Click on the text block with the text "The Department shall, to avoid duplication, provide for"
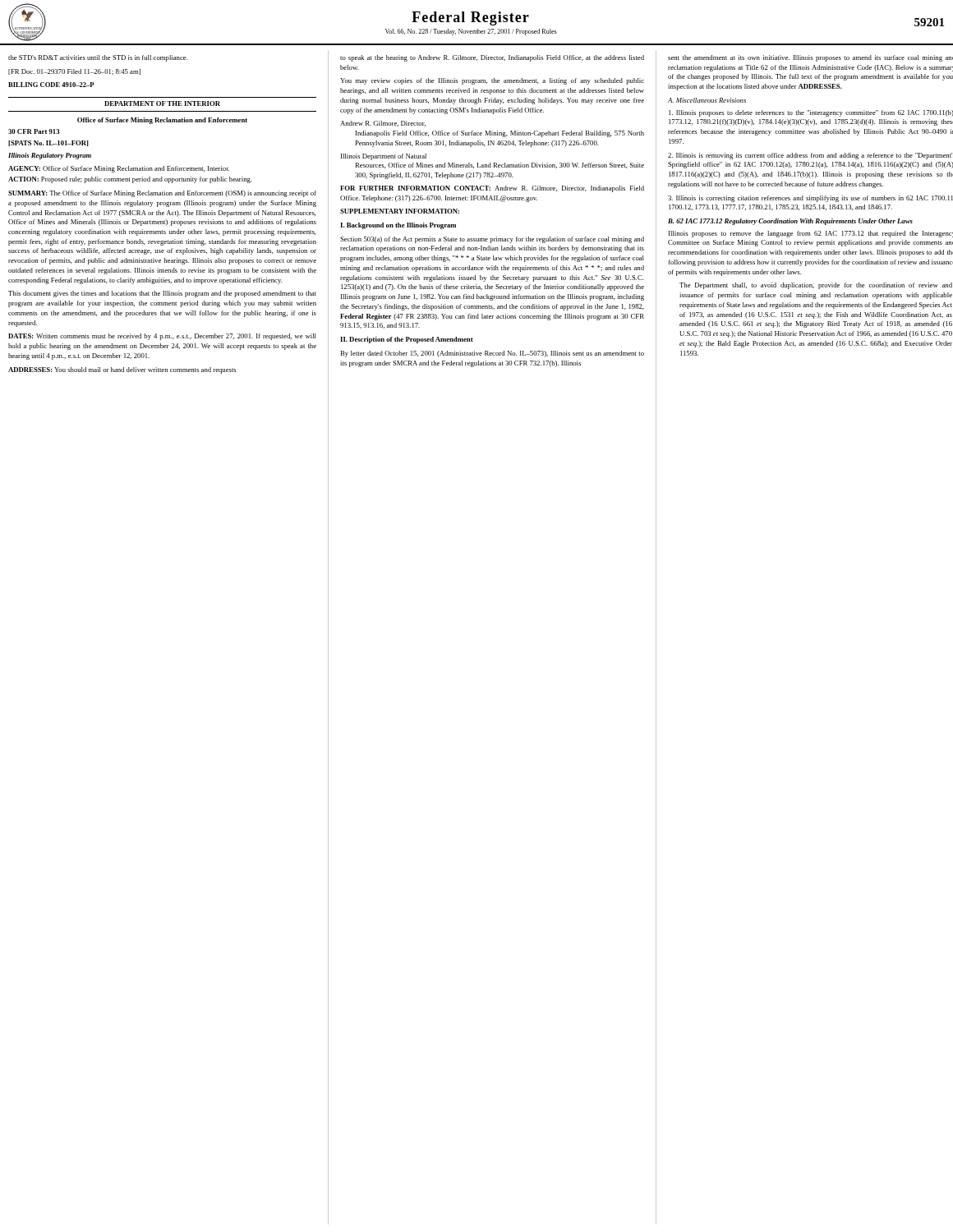953x1232 pixels. pos(816,319)
